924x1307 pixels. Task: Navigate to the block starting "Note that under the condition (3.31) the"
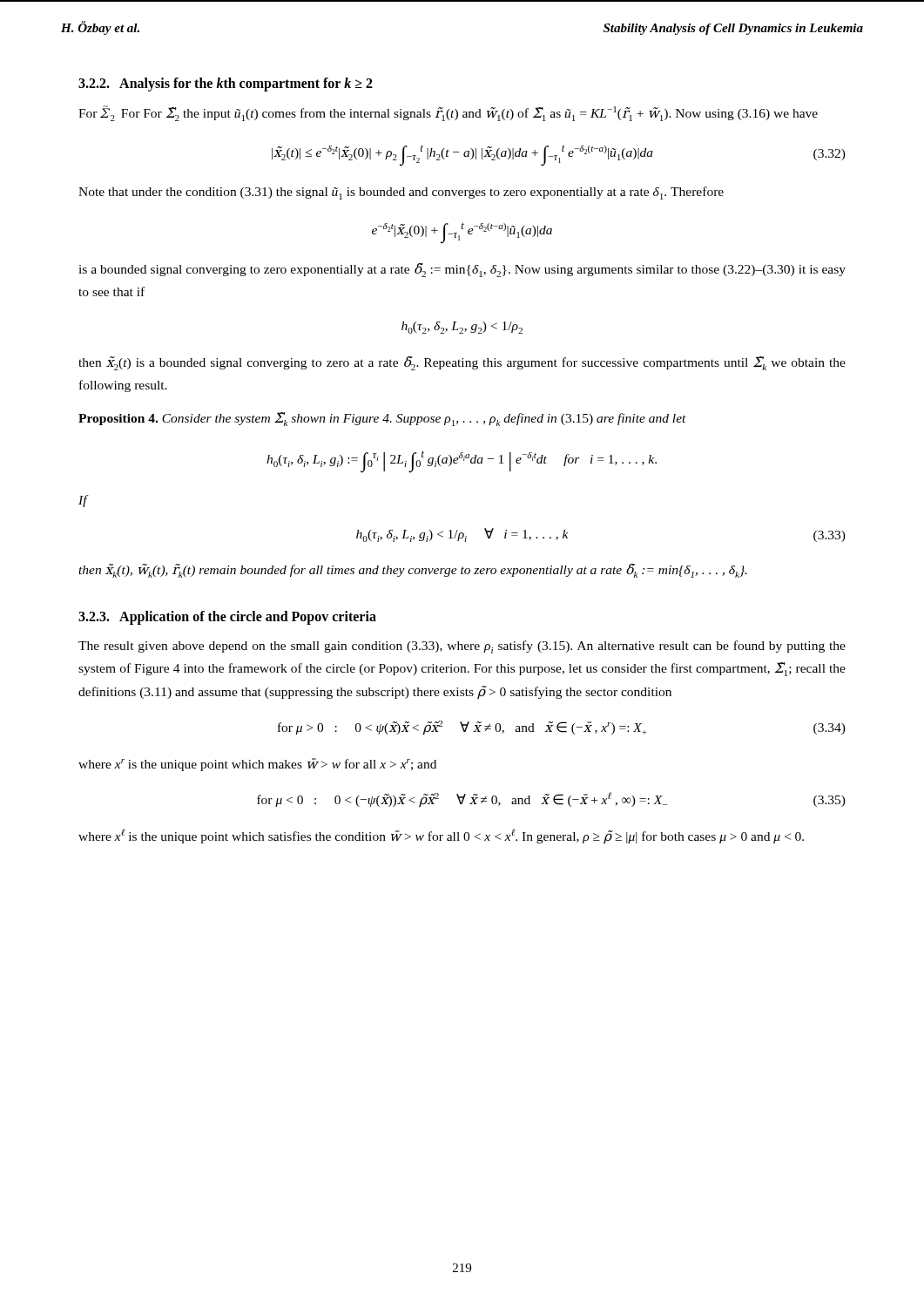401,192
